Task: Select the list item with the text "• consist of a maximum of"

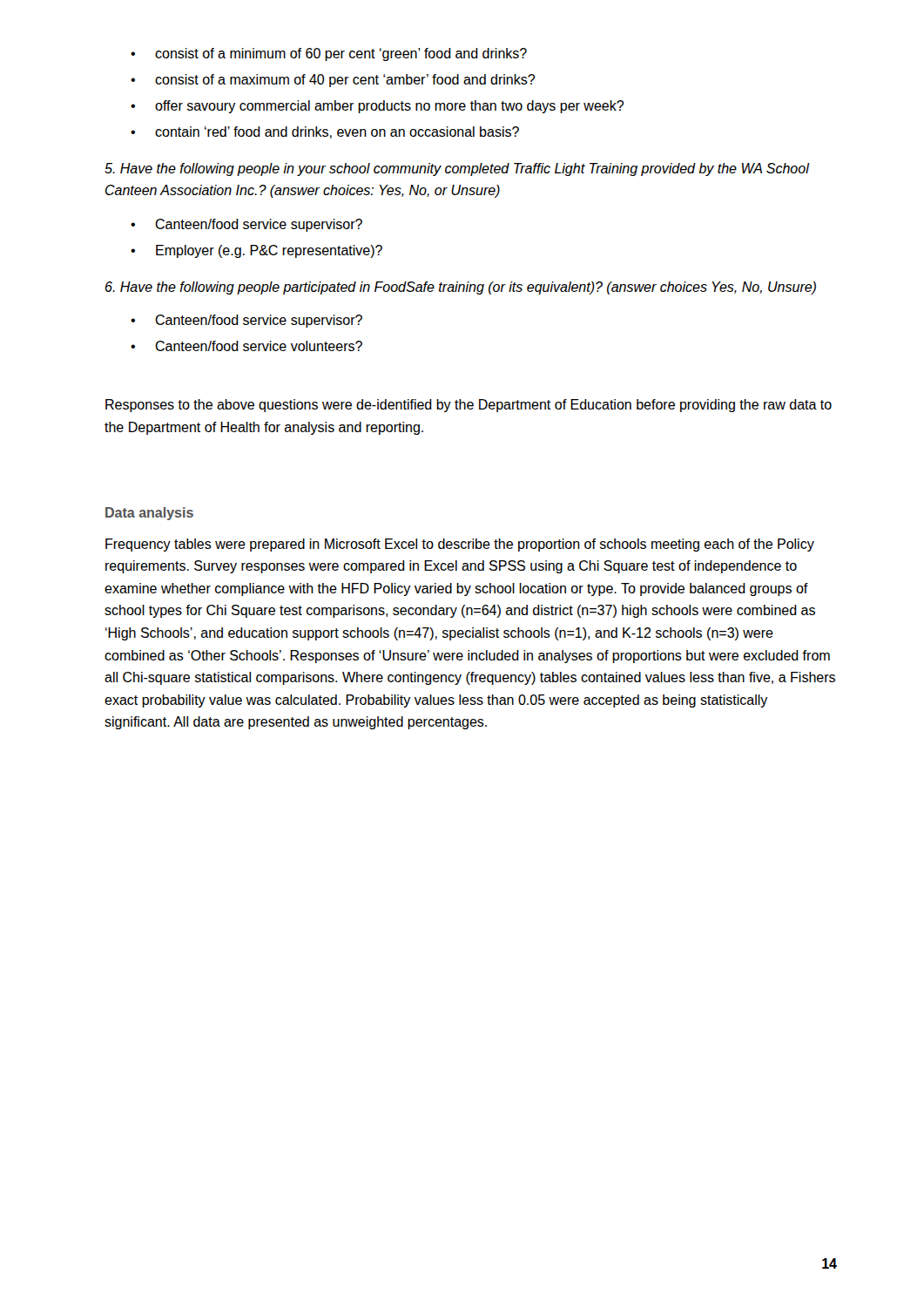Action: (484, 80)
